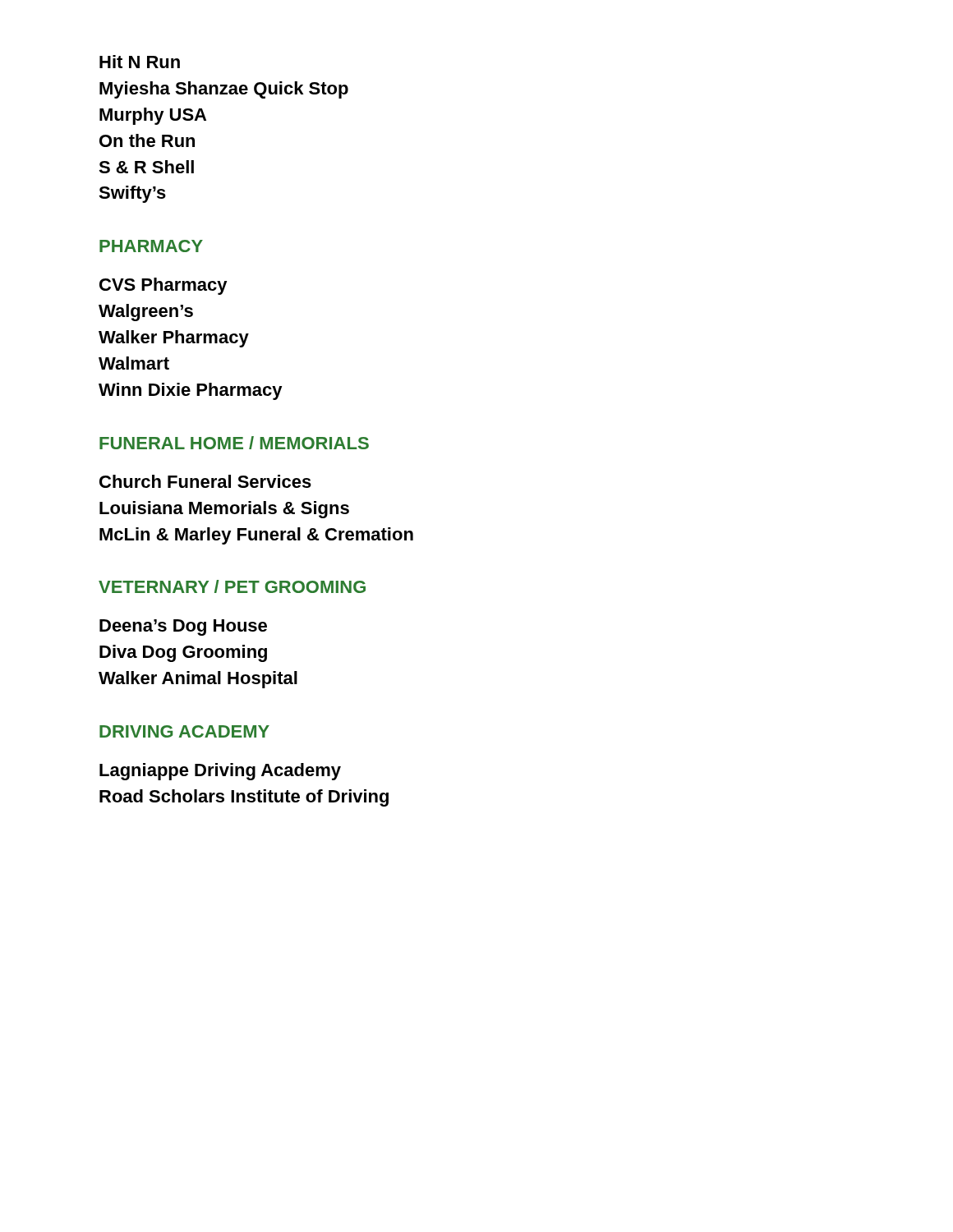Where does it say "Hit N Run"?
953x1232 pixels.
coord(140,62)
